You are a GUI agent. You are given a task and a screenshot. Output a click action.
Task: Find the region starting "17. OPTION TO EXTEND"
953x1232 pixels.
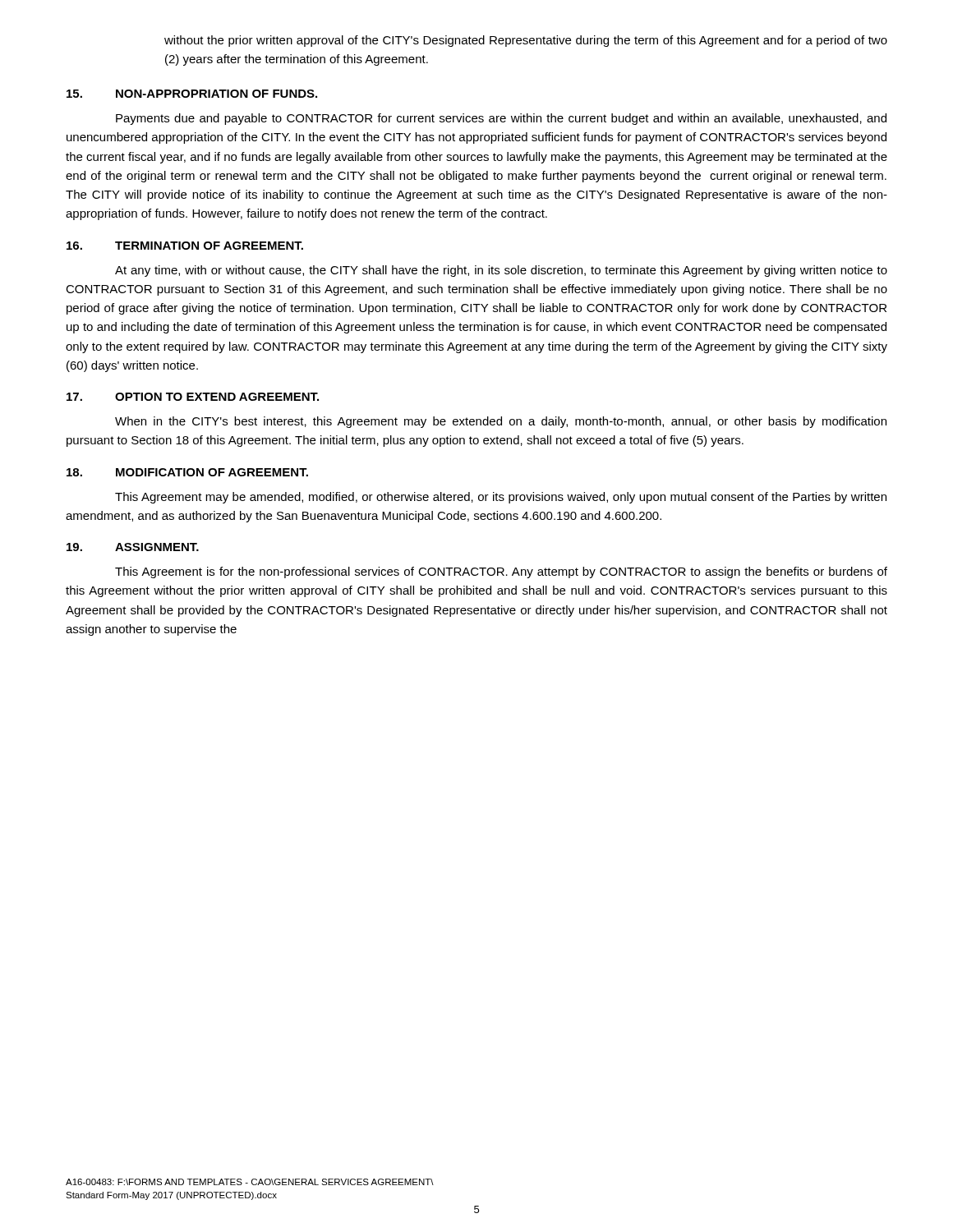(193, 396)
